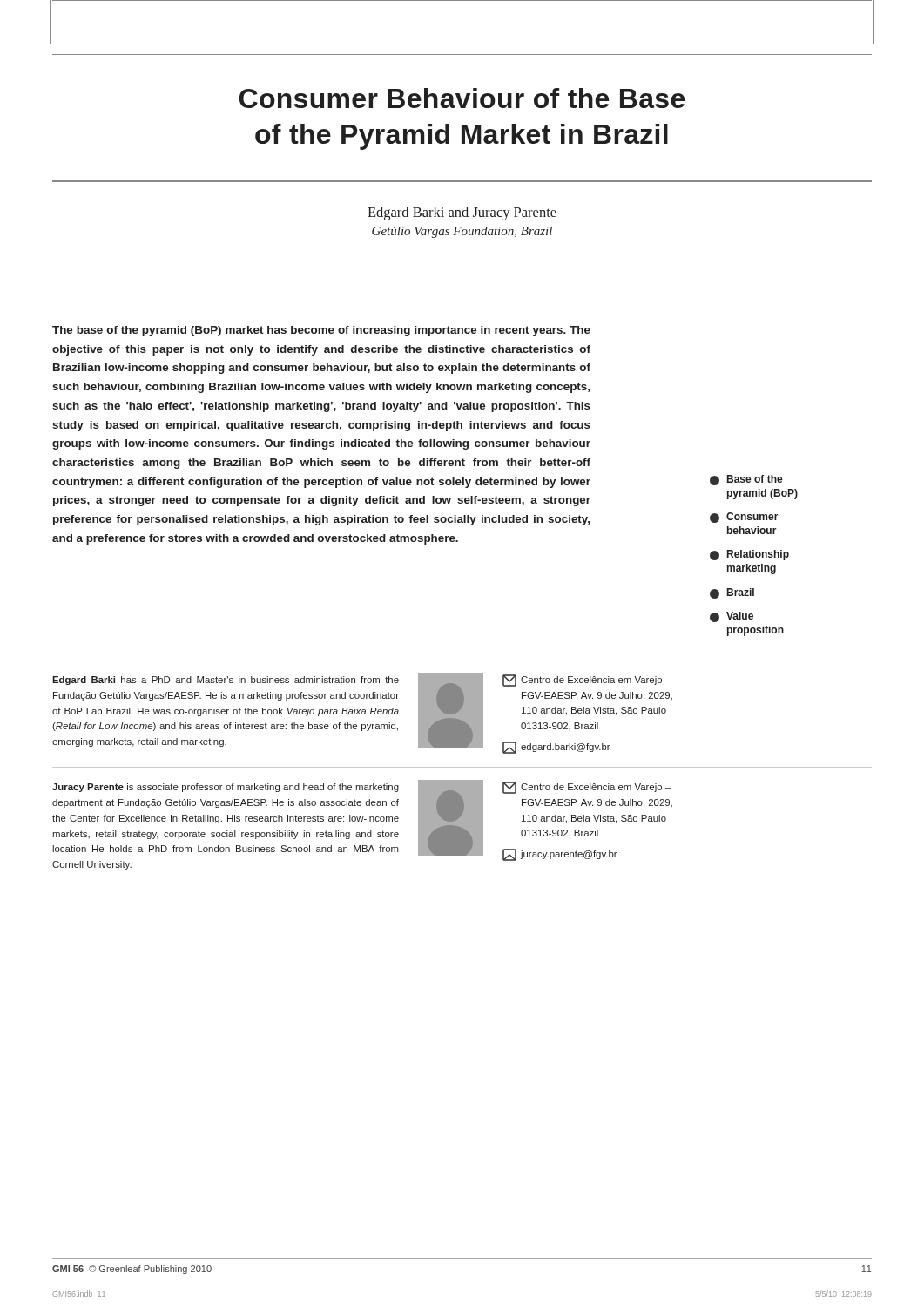Click on the text starting "Juracy Parente is associate"
924x1307 pixels.
(226, 826)
